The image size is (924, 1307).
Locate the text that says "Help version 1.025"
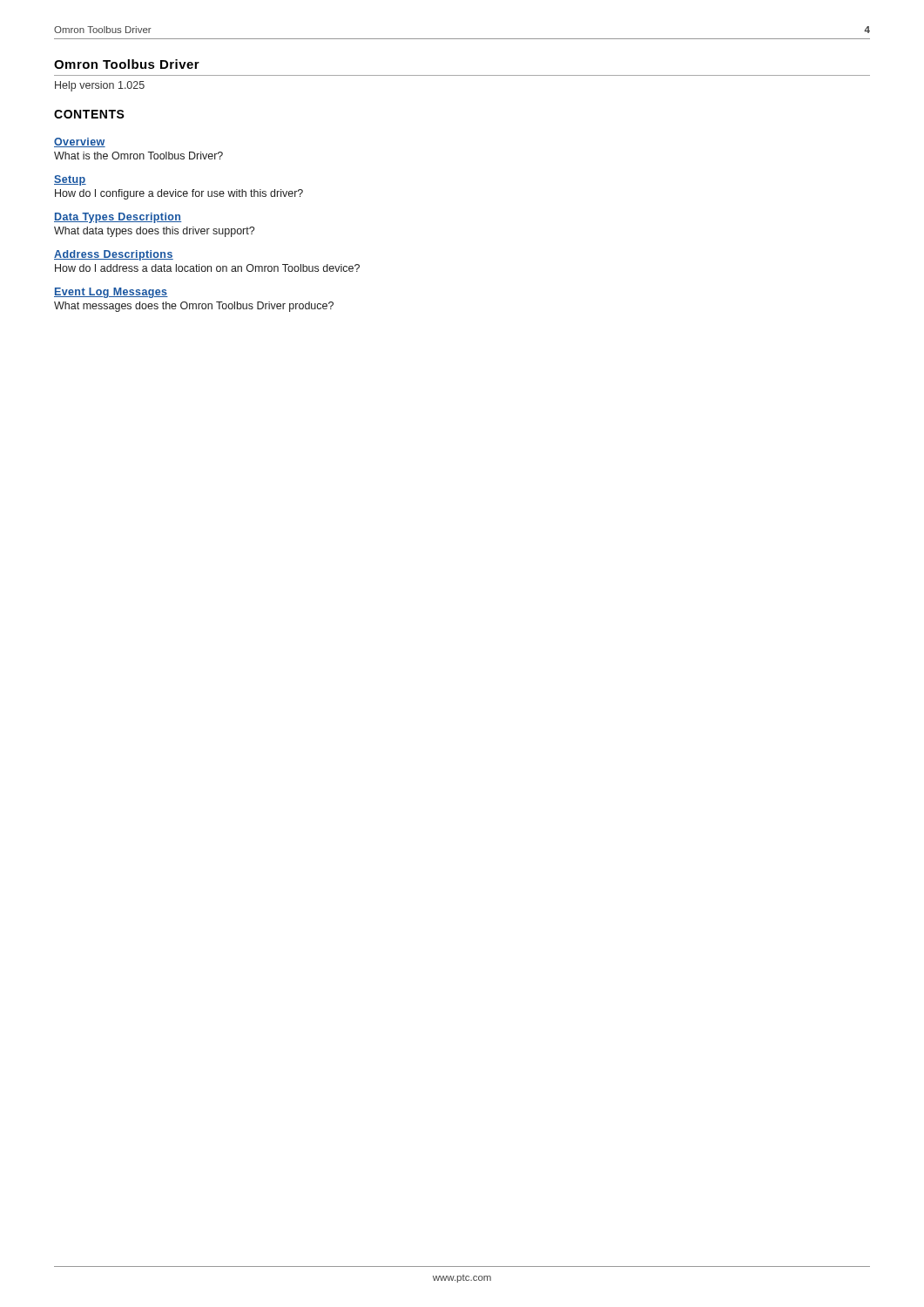click(99, 85)
